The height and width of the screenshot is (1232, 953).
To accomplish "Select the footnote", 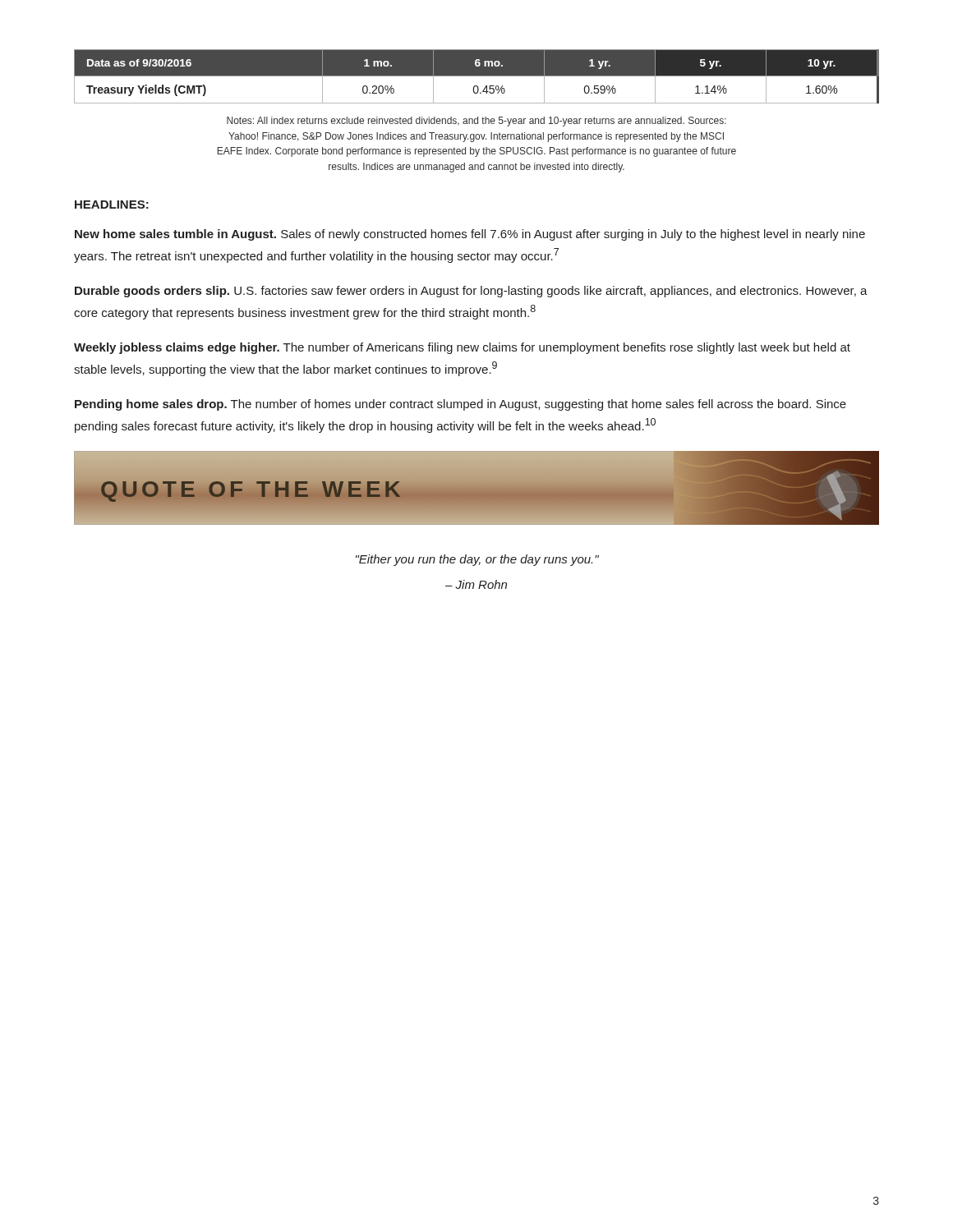I will click(x=476, y=144).
